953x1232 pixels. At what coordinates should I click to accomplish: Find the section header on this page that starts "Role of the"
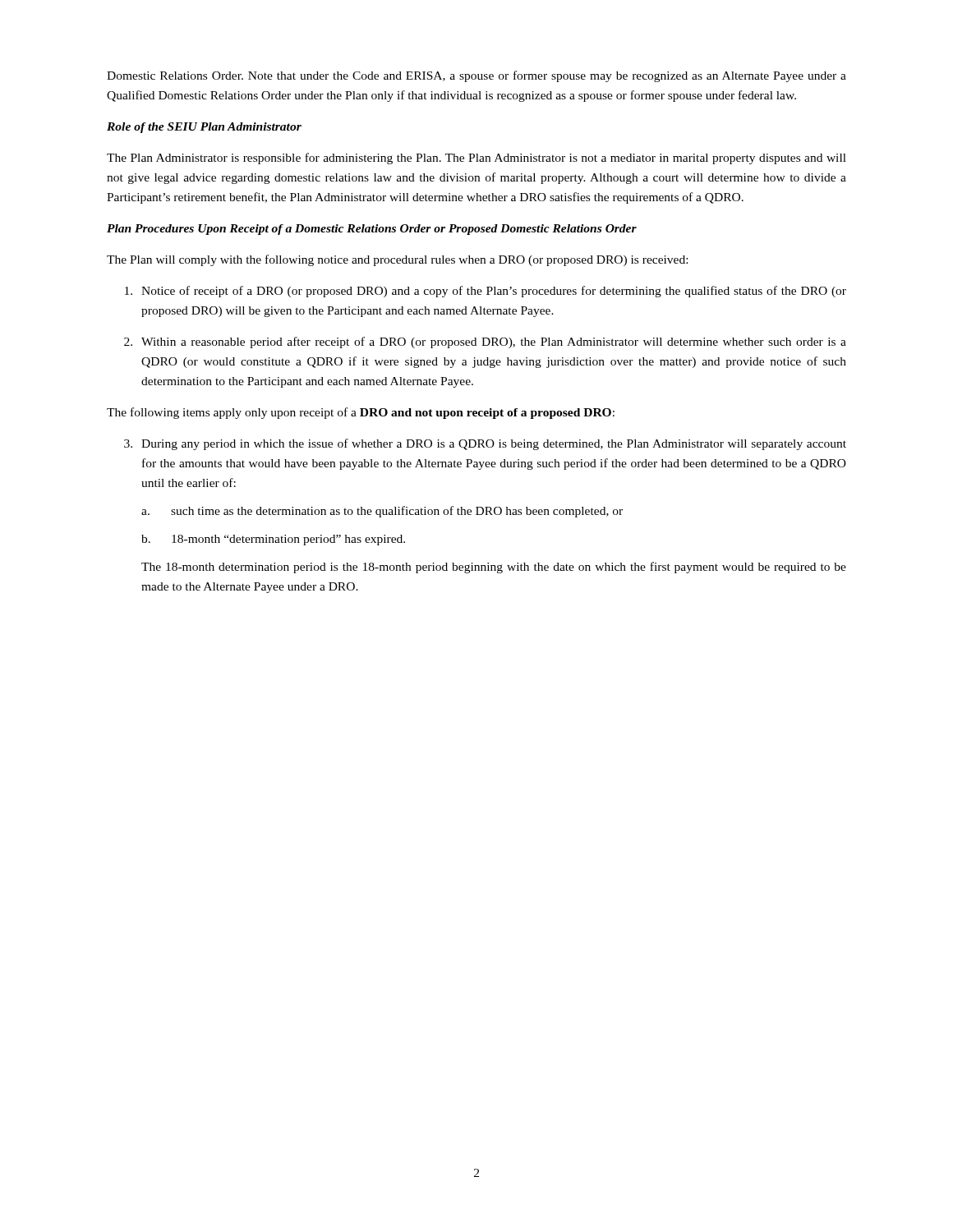(x=204, y=126)
